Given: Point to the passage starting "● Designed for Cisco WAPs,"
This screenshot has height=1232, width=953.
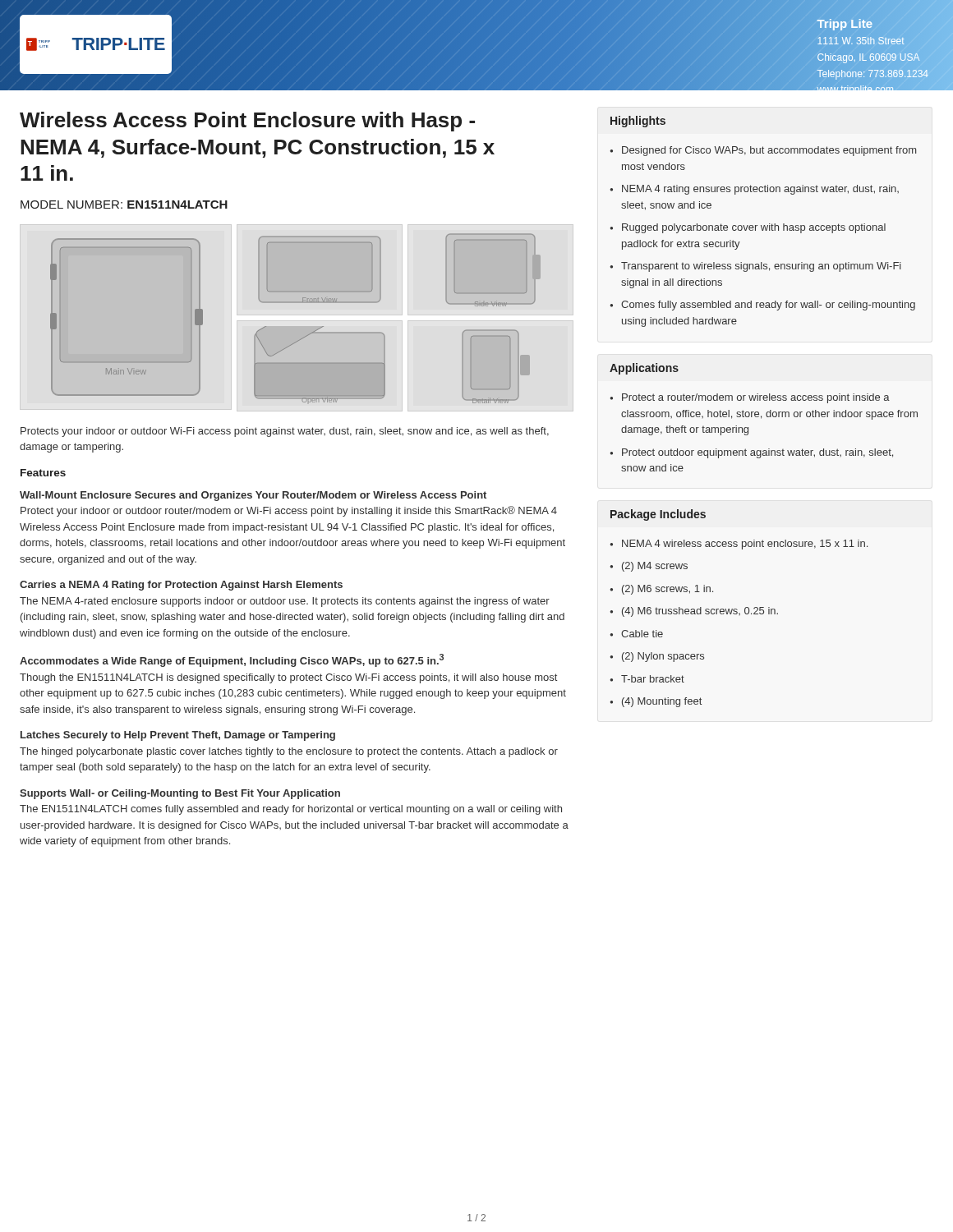Looking at the screenshot, I should (763, 158).
